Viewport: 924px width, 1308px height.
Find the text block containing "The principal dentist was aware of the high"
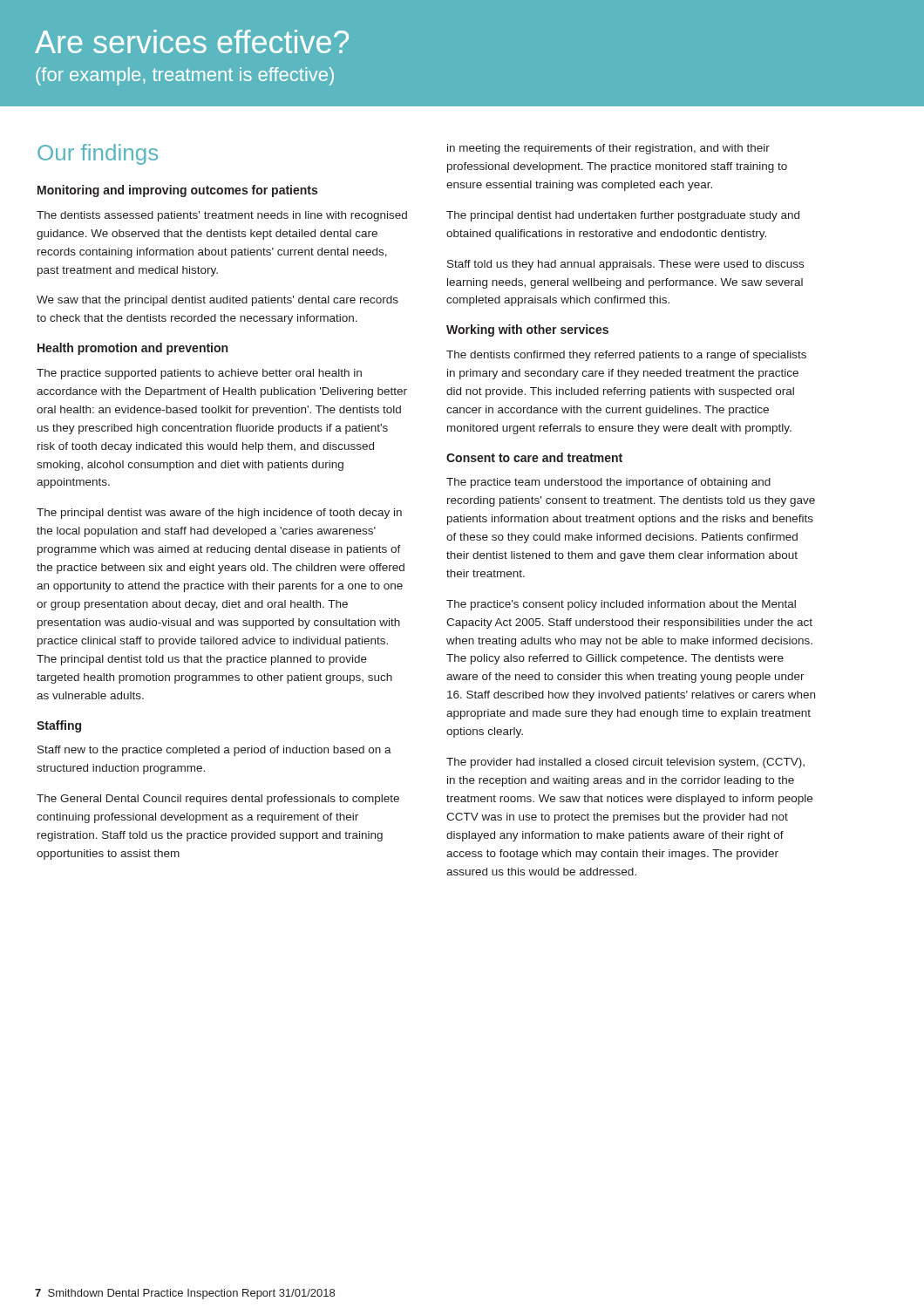click(221, 604)
